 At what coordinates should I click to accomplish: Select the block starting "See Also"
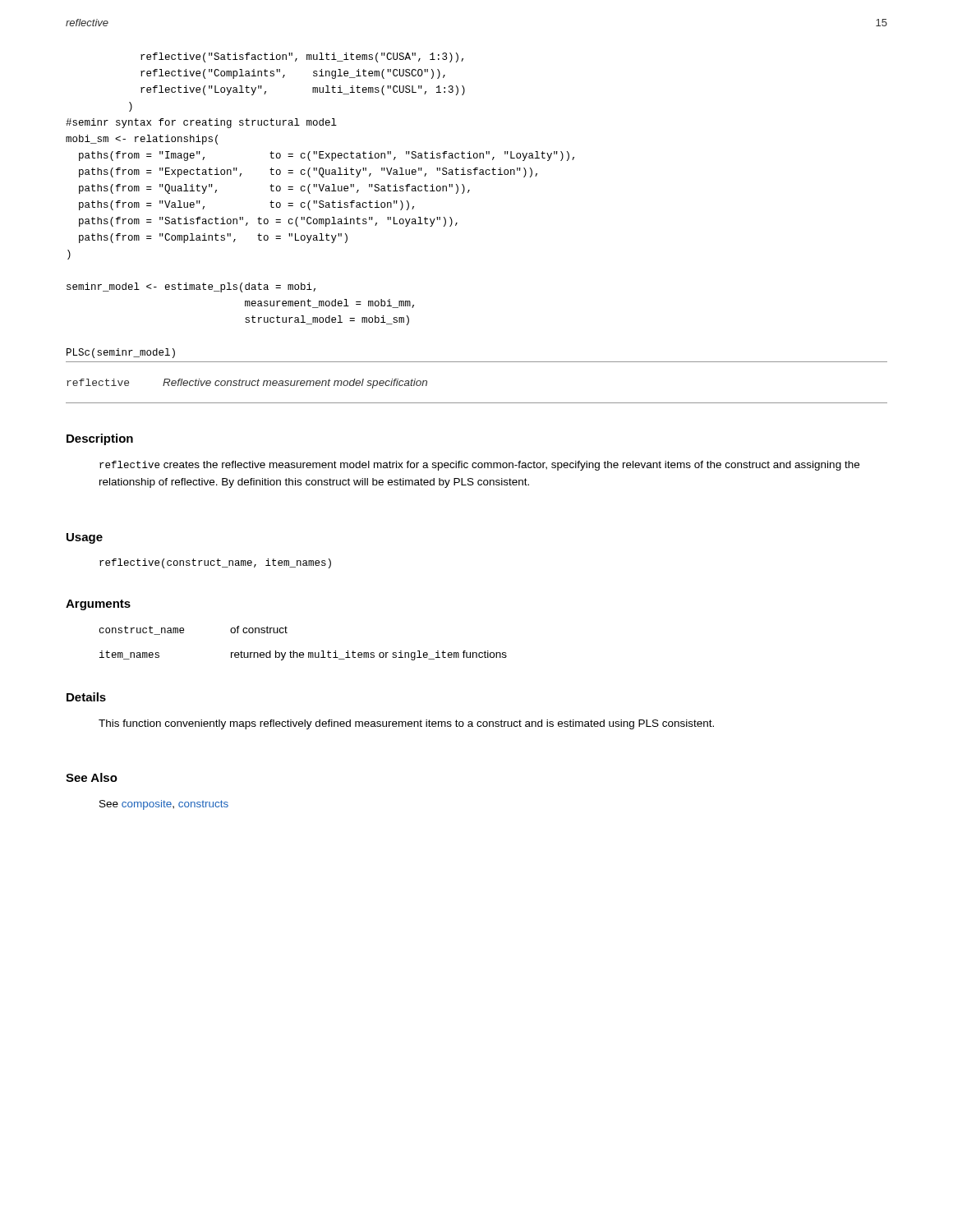[x=92, y=777]
